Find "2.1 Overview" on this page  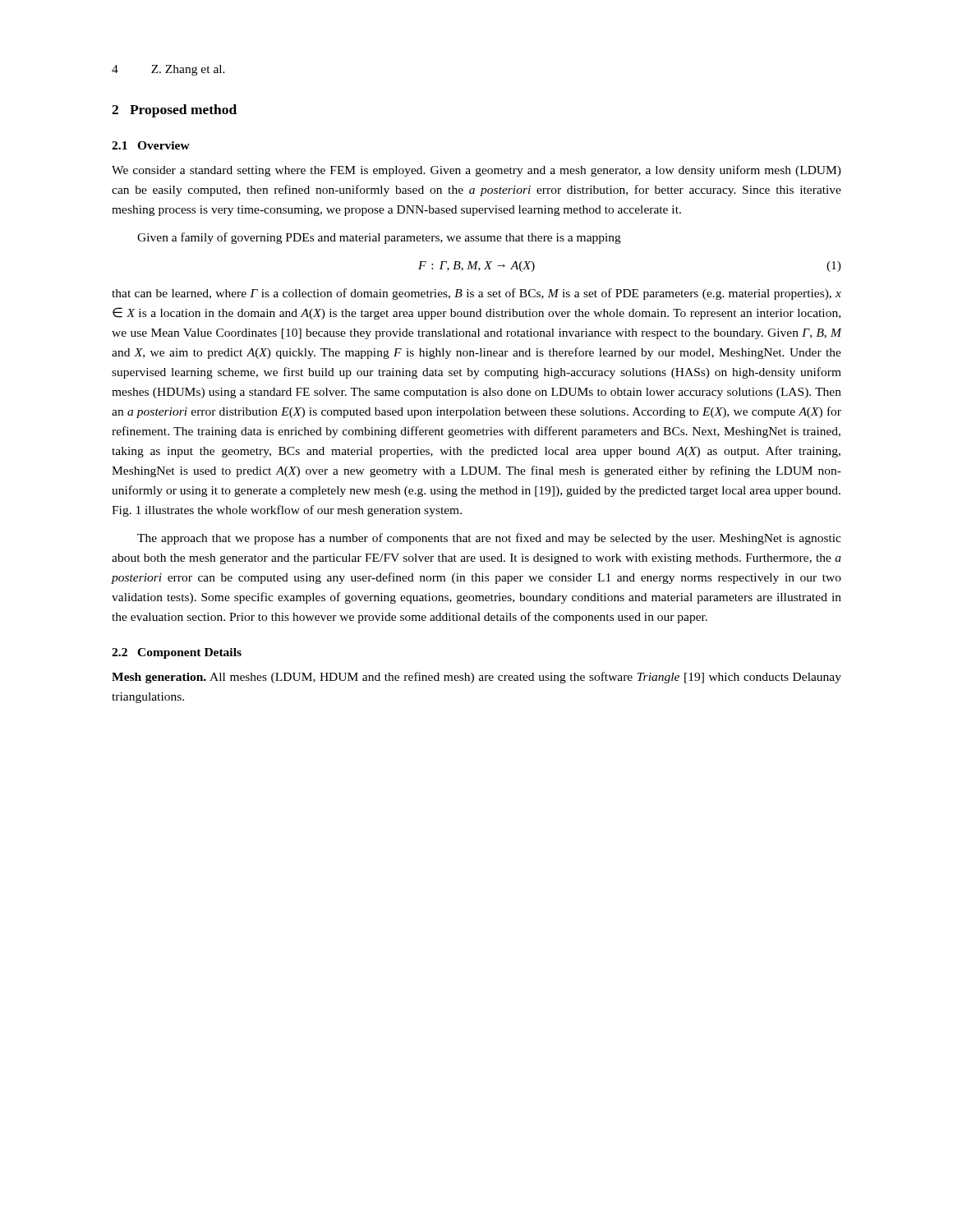click(x=151, y=145)
